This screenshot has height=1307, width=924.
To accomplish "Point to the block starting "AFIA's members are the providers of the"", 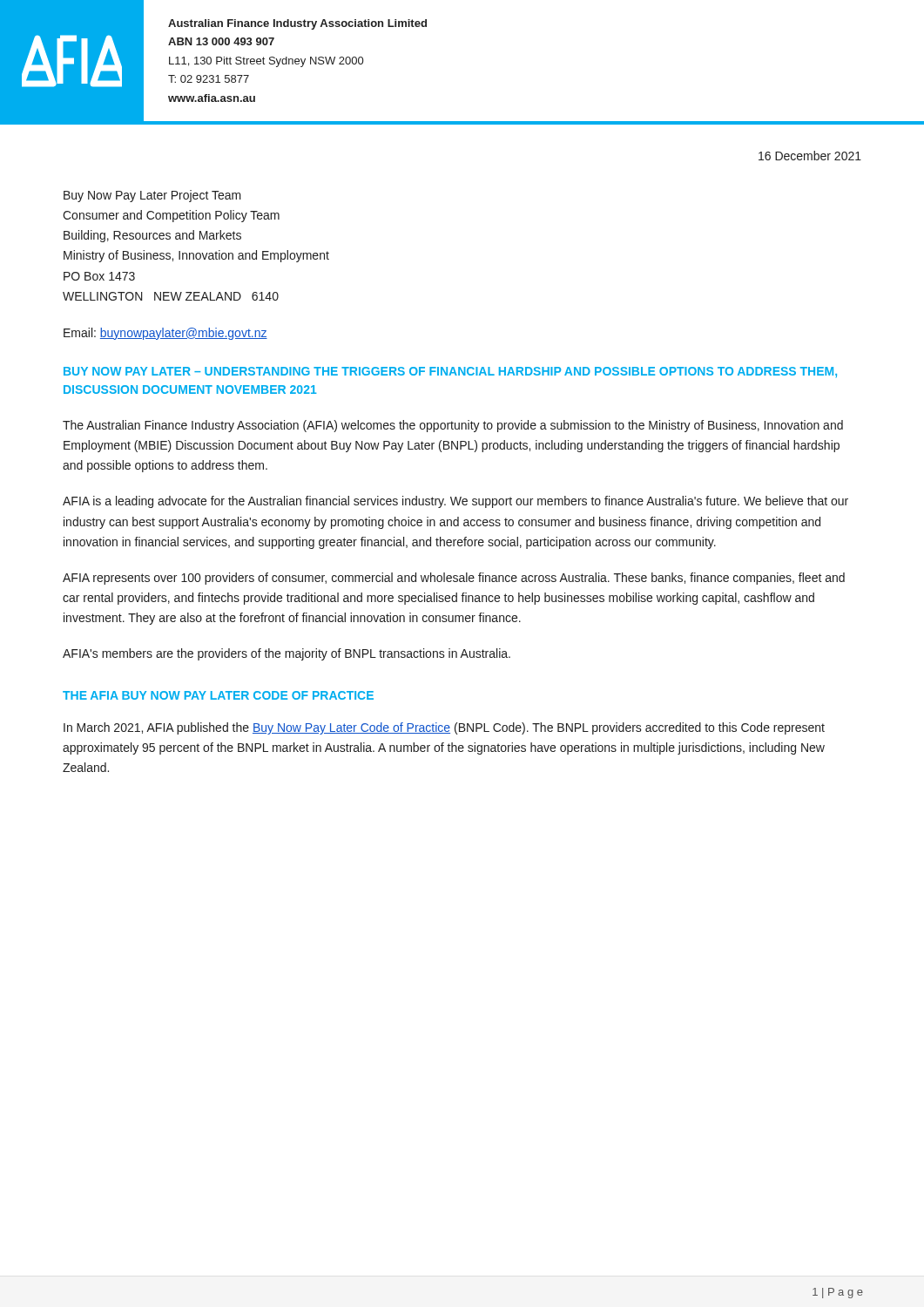I will tap(287, 653).
